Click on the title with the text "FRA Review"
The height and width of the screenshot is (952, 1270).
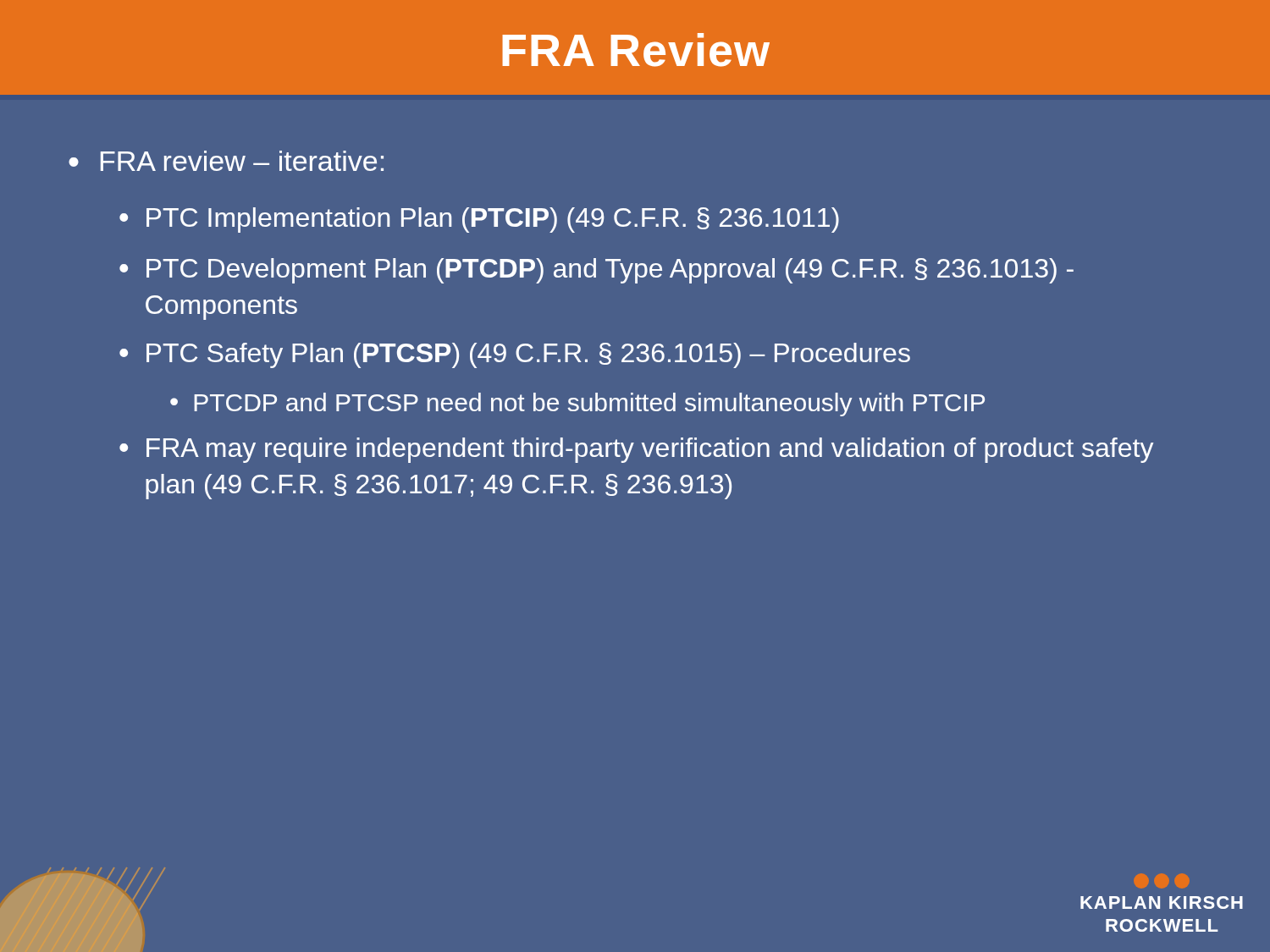[635, 50]
